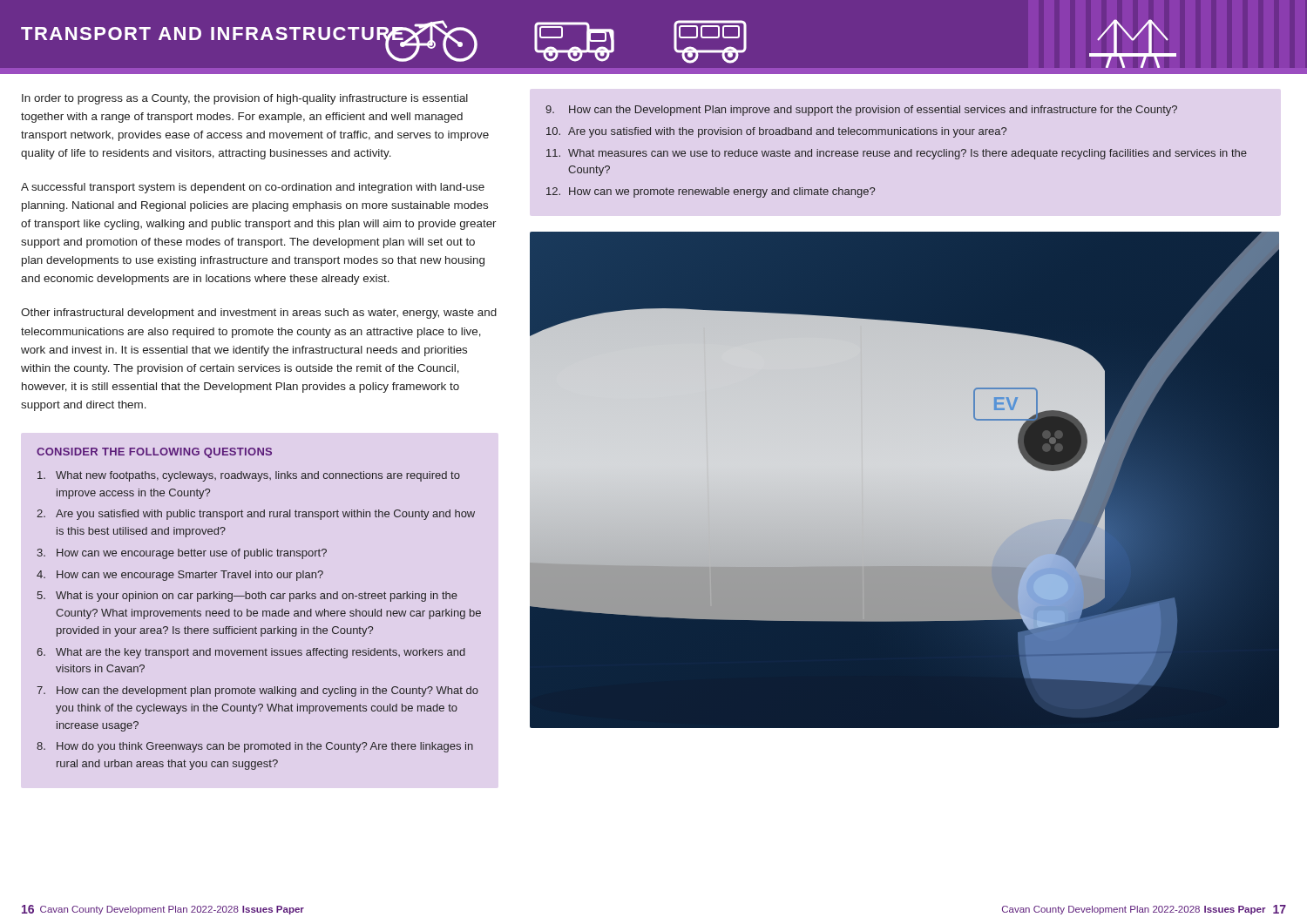Navigate to the element starting "4.How can we encourage Smarter Travel"
Viewport: 1307px width, 924px height.
tap(180, 574)
